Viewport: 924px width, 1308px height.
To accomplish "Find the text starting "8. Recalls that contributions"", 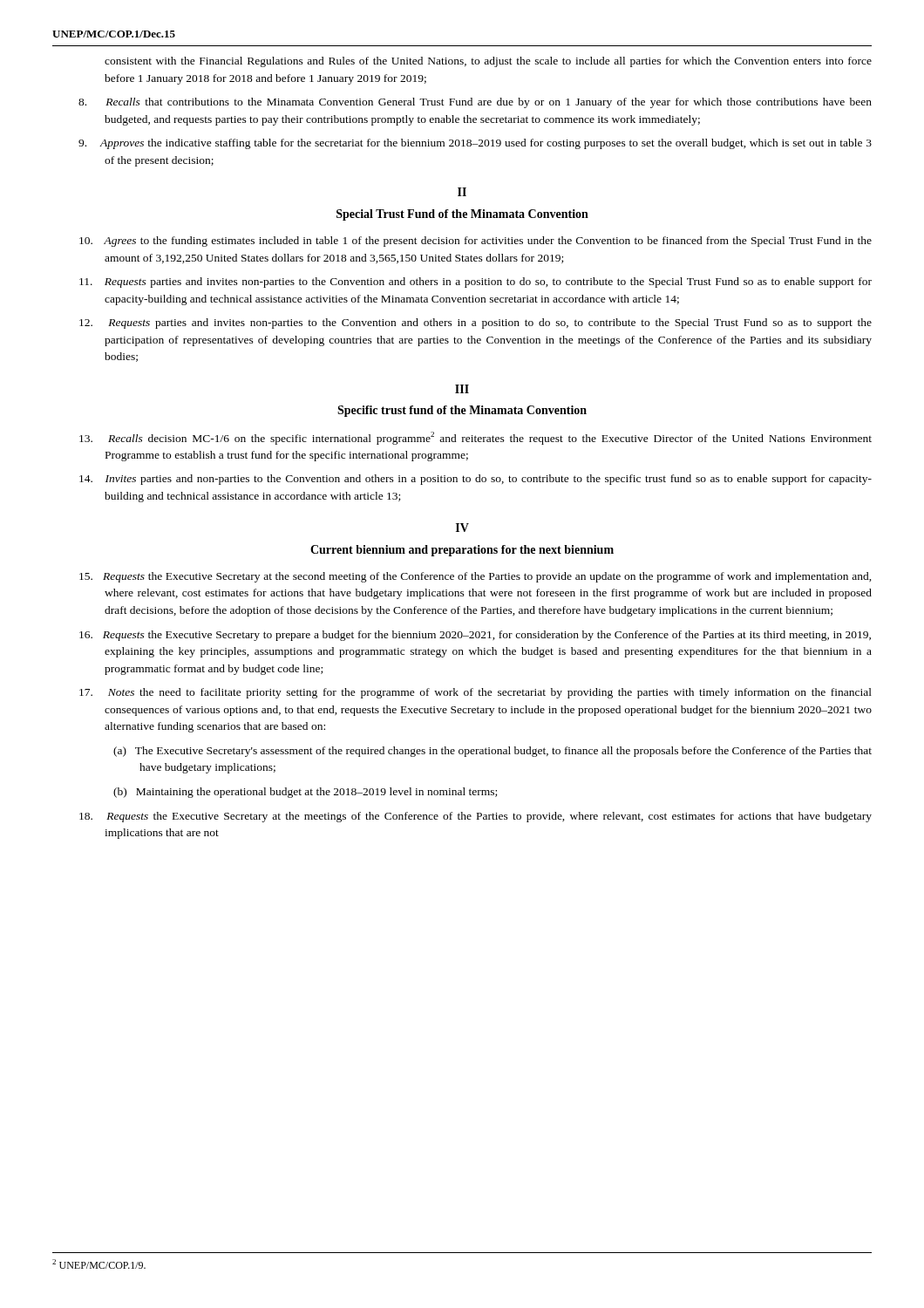I will pos(475,110).
